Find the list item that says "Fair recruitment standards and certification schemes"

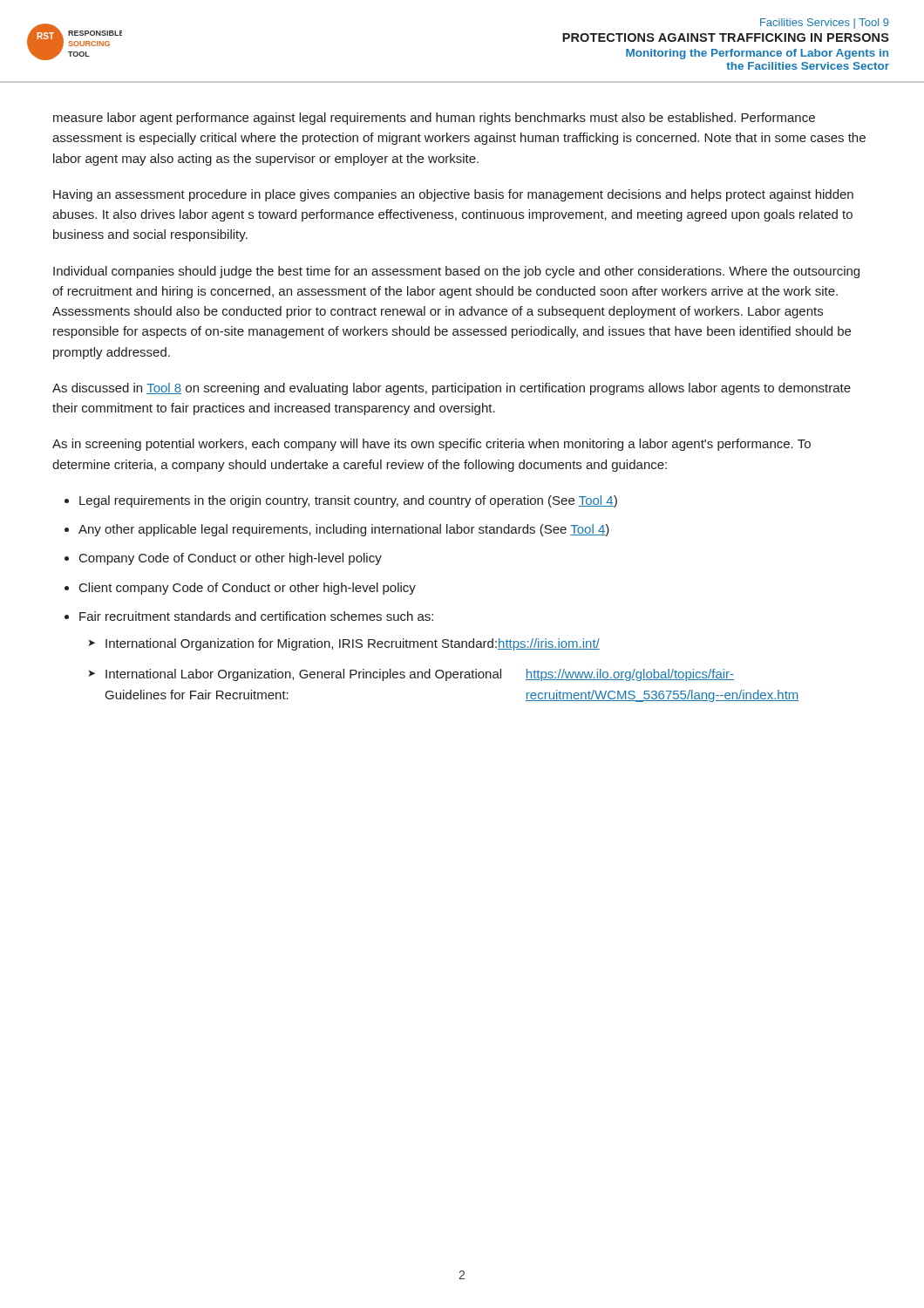(x=475, y=656)
